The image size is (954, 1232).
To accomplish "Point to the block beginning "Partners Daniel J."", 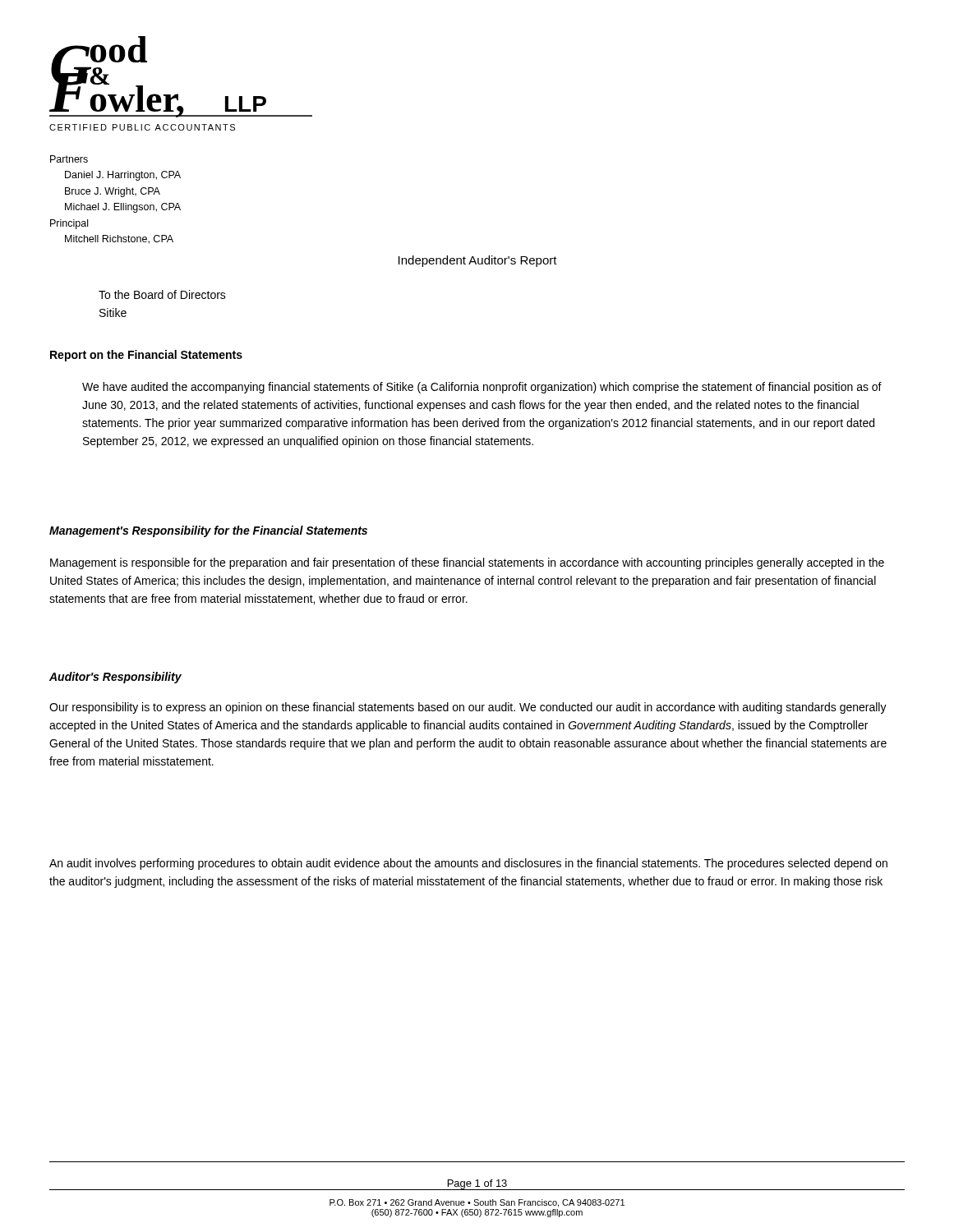I will click(115, 201).
